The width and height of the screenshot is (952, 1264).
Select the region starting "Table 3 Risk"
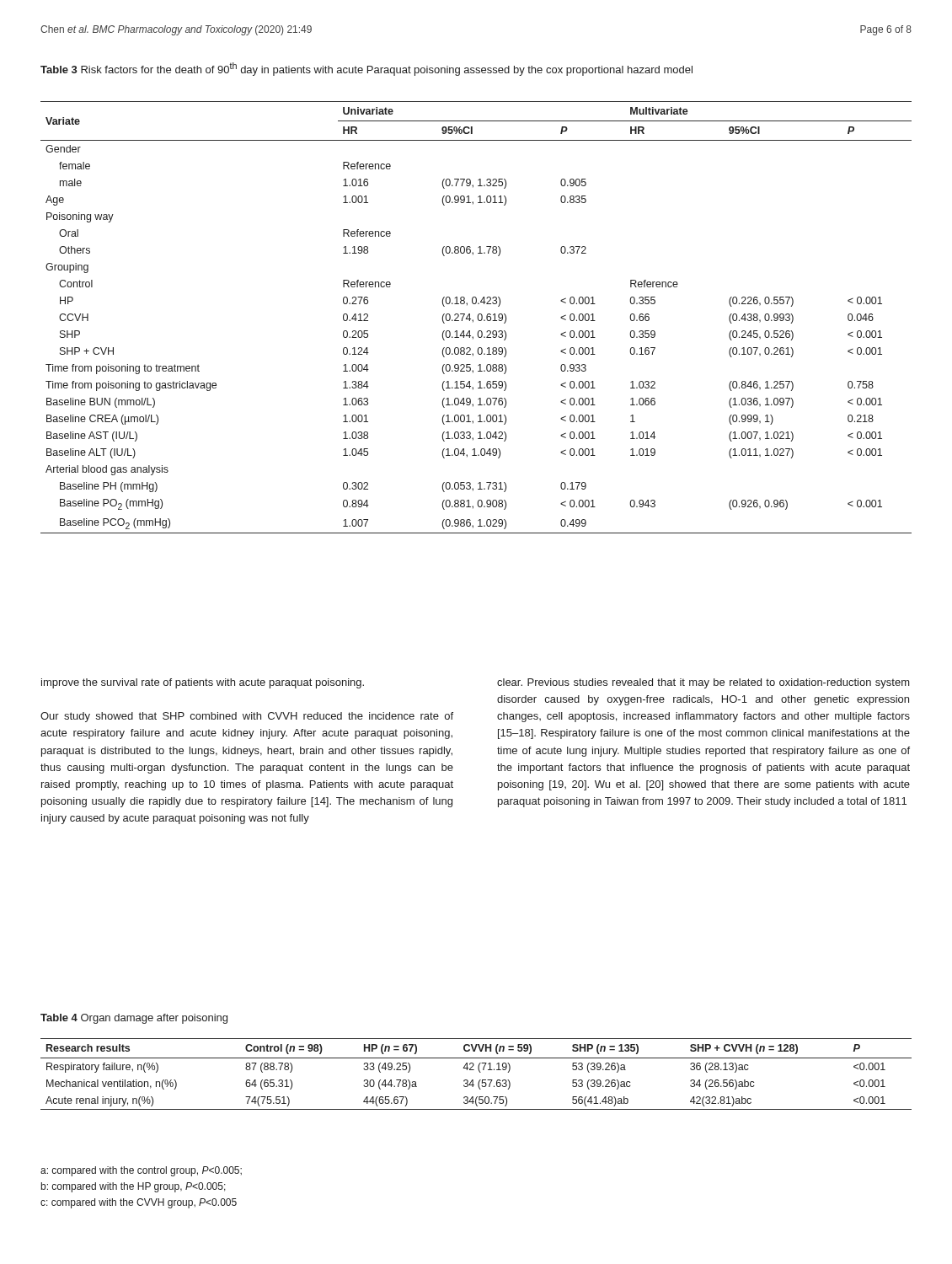(x=367, y=68)
